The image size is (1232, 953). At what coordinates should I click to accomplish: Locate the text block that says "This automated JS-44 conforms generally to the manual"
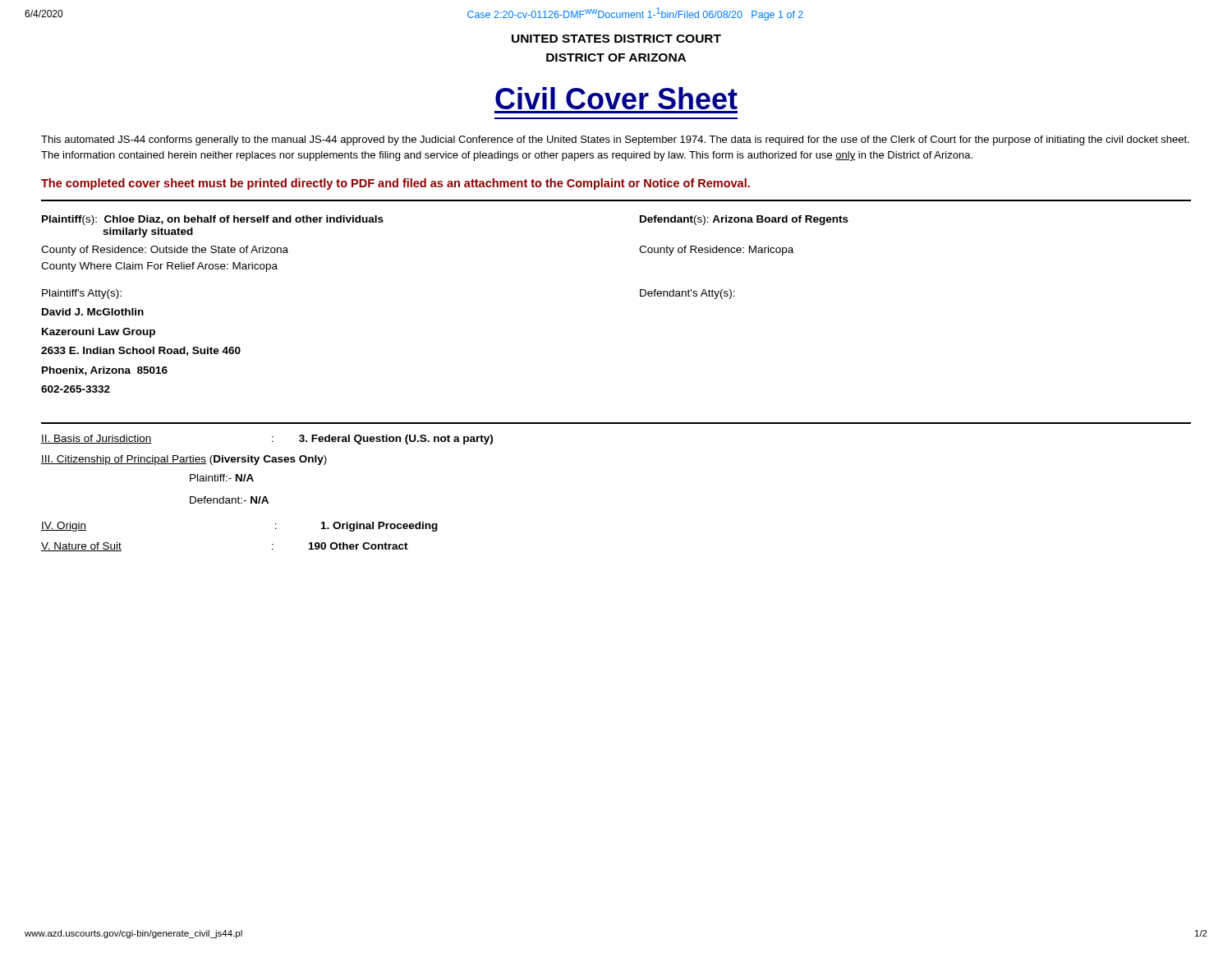pos(616,147)
